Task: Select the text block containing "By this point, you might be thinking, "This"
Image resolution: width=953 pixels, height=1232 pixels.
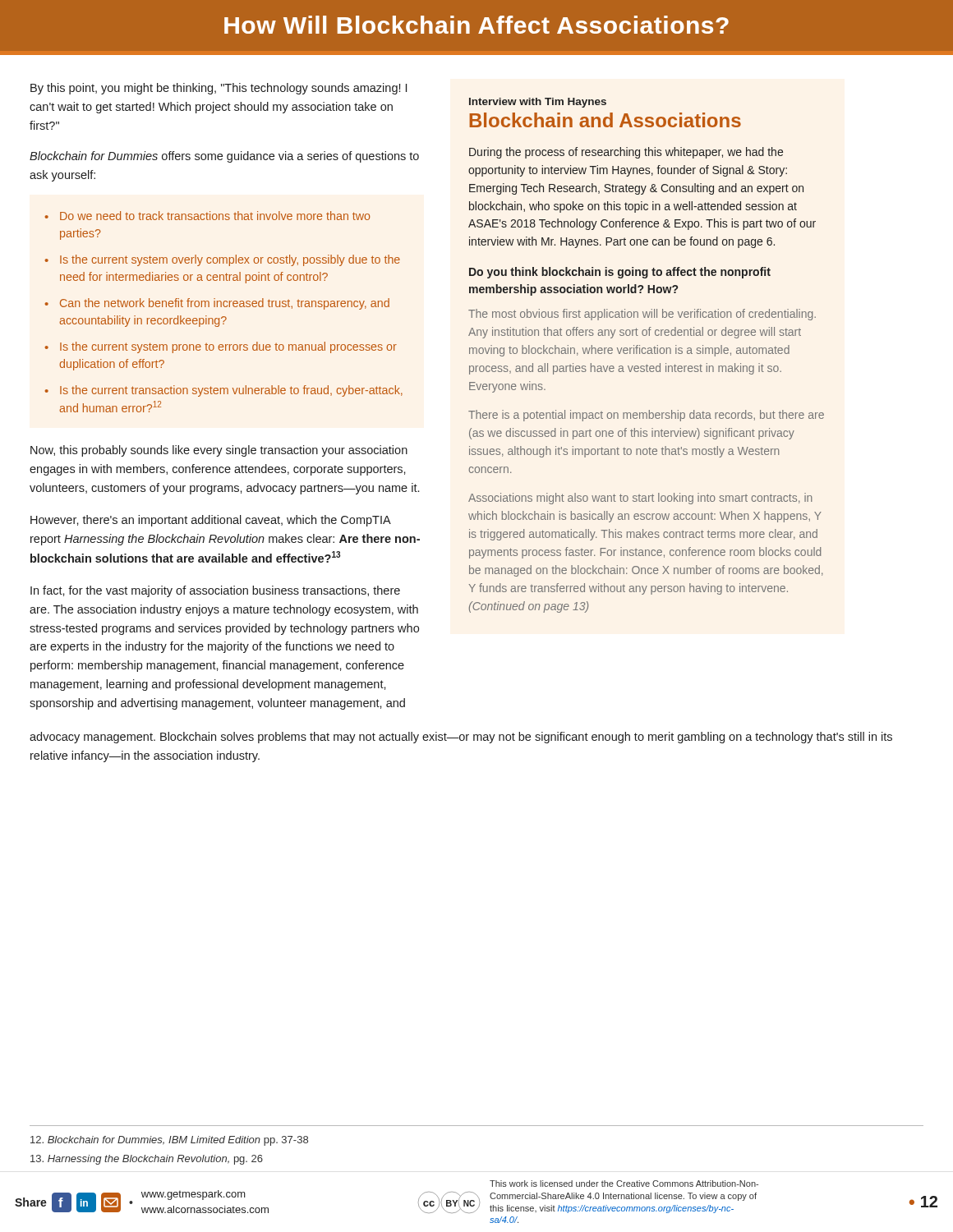Action: point(219,107)
